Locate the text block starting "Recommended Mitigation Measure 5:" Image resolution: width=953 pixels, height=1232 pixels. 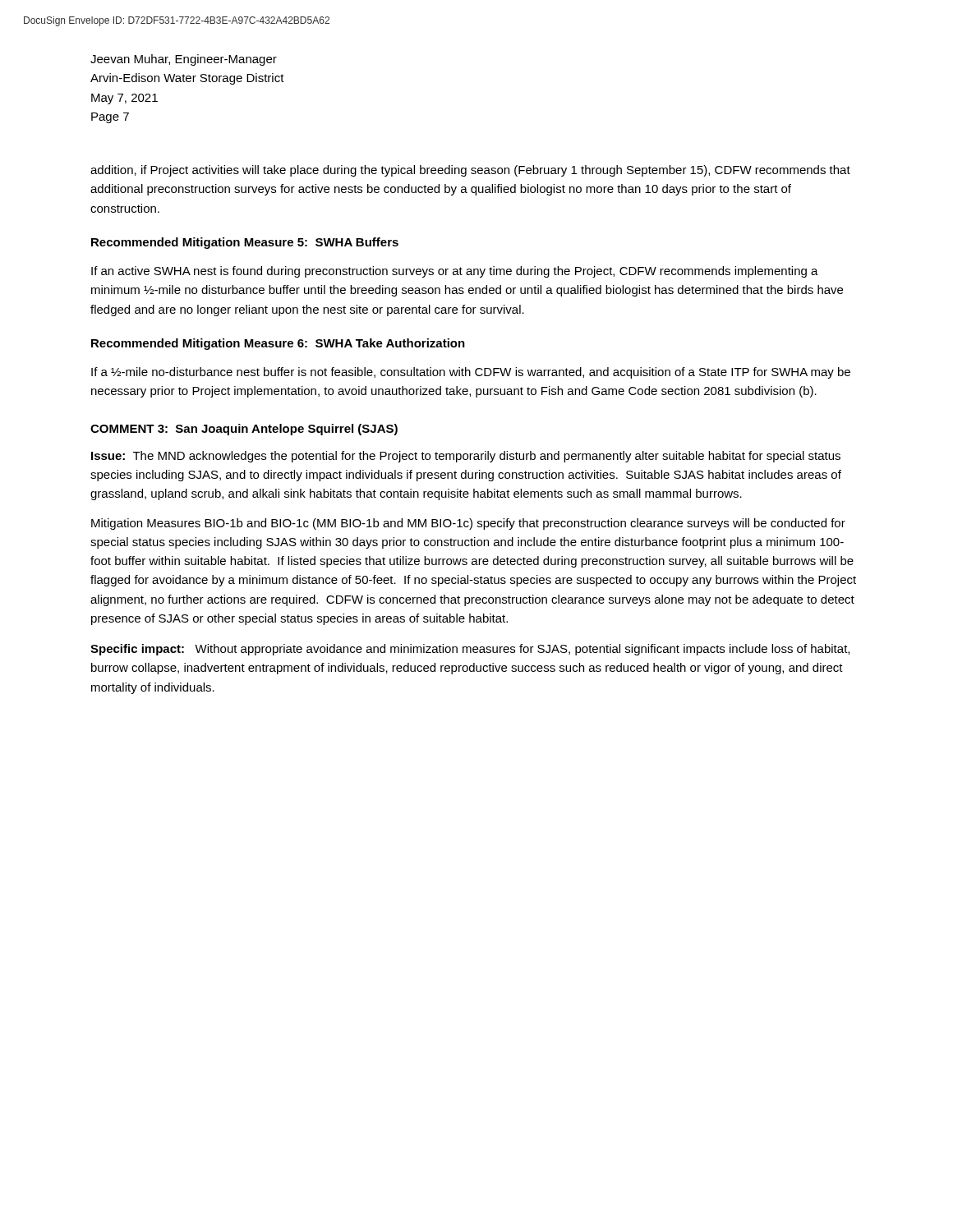[245, 242]
